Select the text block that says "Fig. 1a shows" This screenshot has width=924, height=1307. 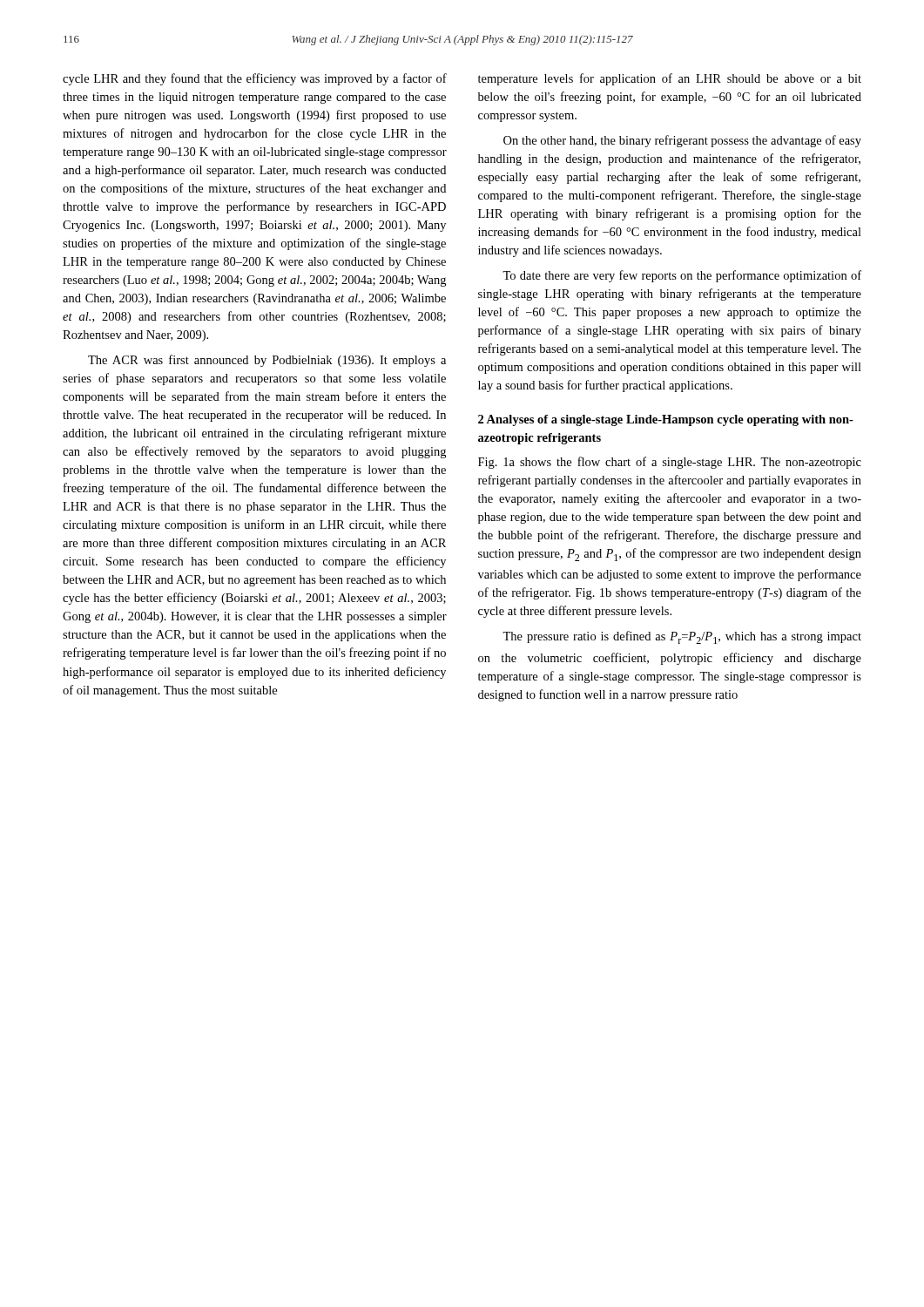(x=669, y=578)
